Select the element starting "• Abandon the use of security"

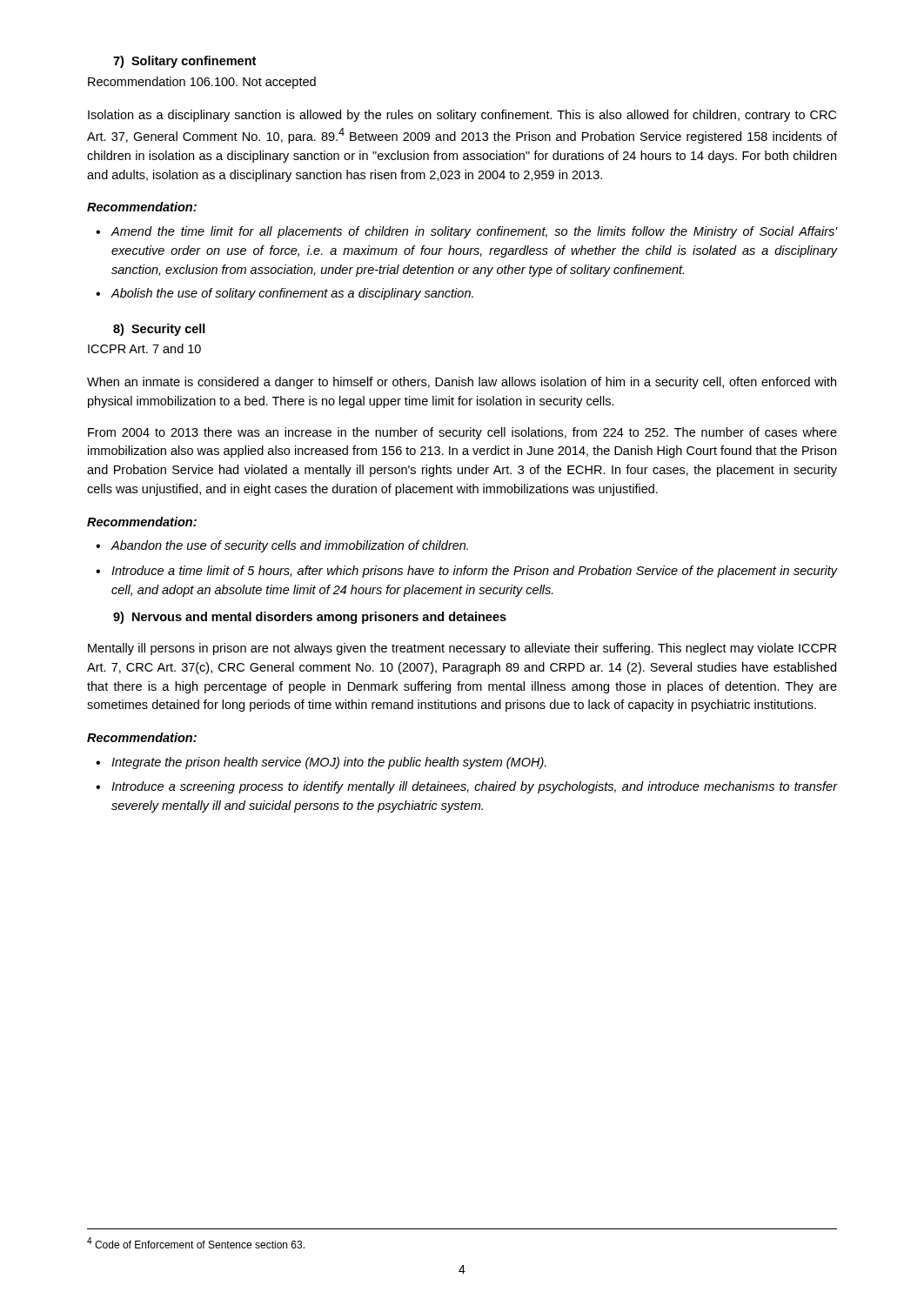[x=466, y=547]
